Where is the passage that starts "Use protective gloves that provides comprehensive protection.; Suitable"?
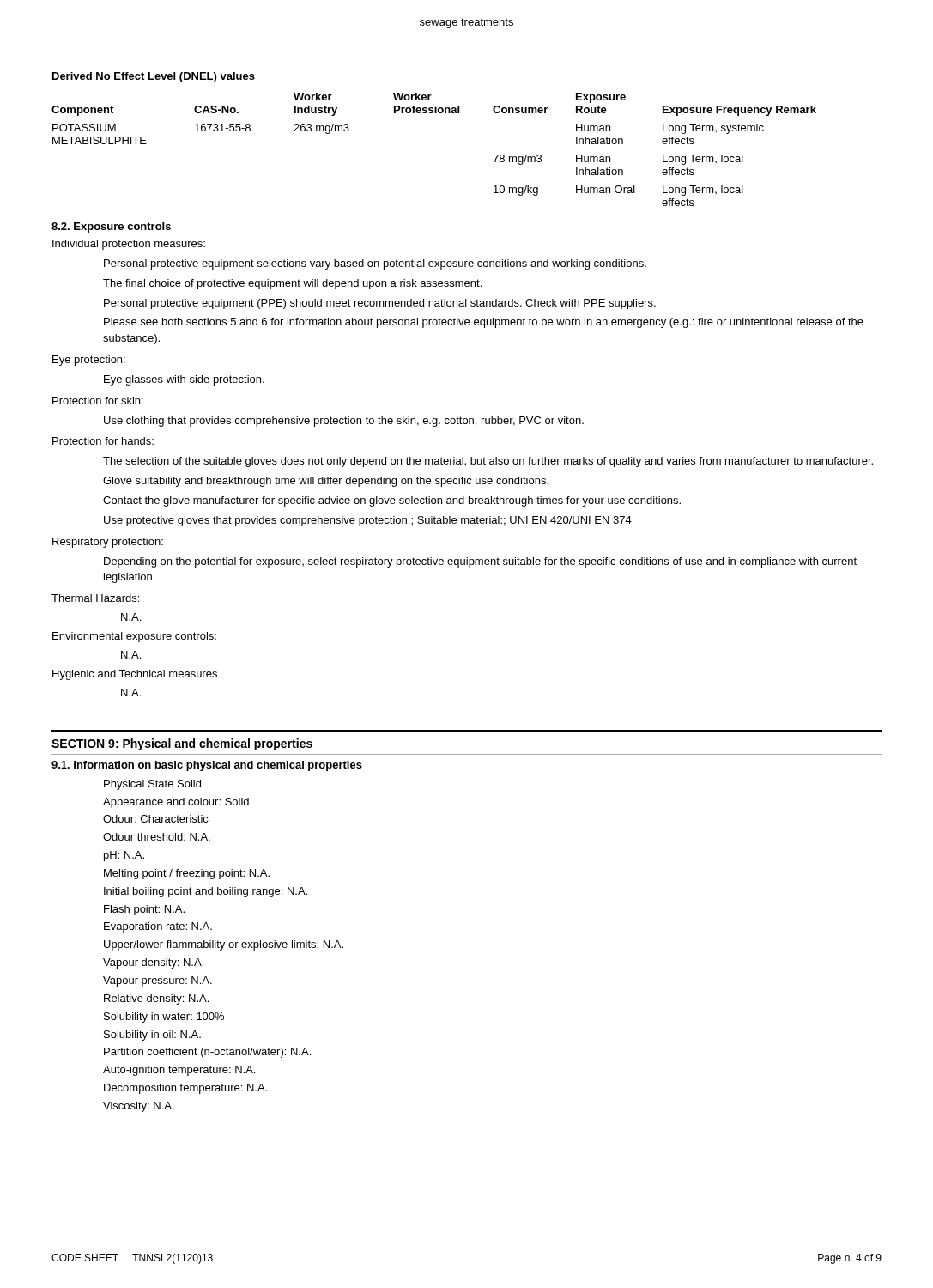The height and width of the screenshot is (1288, 933). 367,520
